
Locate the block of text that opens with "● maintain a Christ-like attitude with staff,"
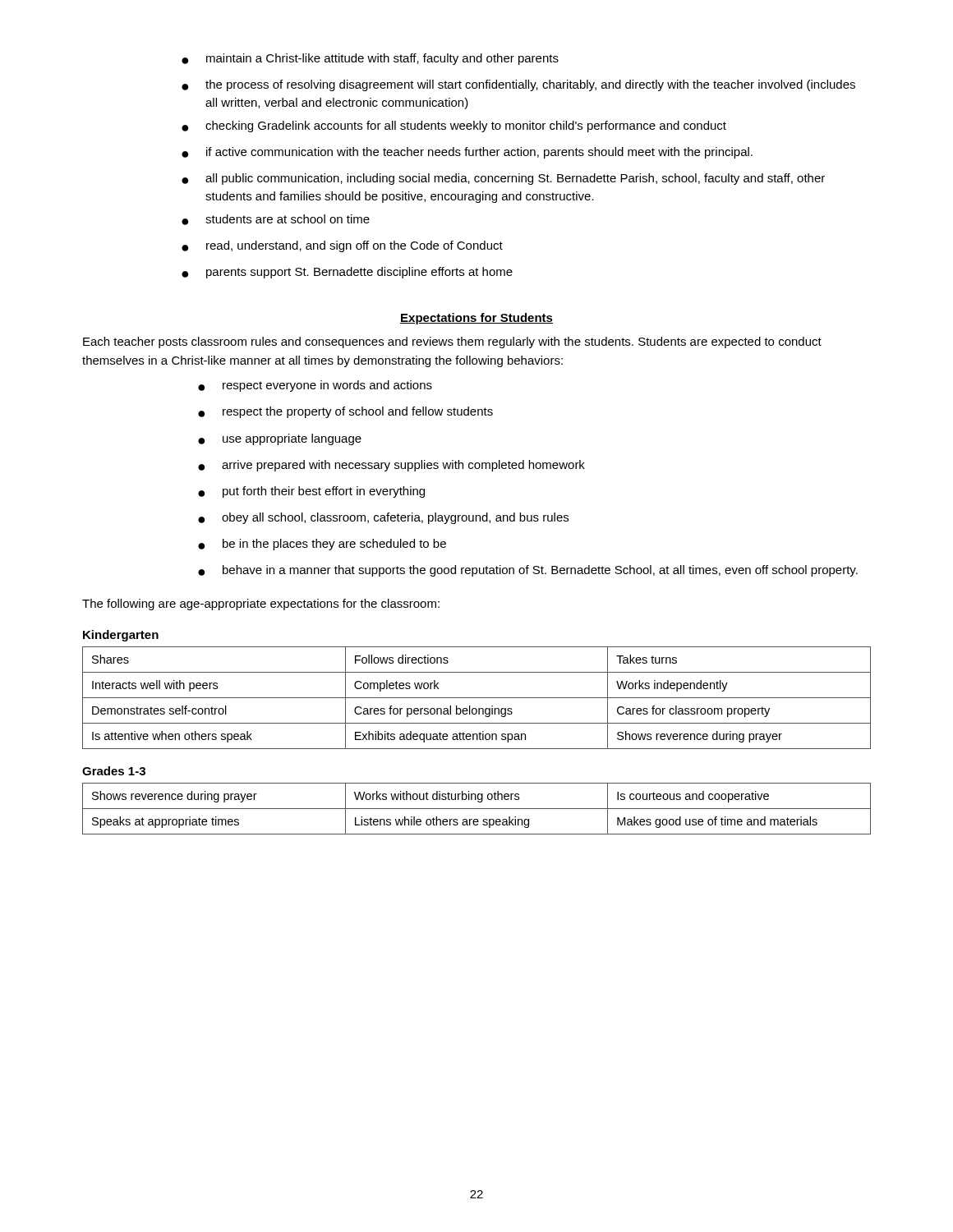pyautogui.click(x=526, y=60)
